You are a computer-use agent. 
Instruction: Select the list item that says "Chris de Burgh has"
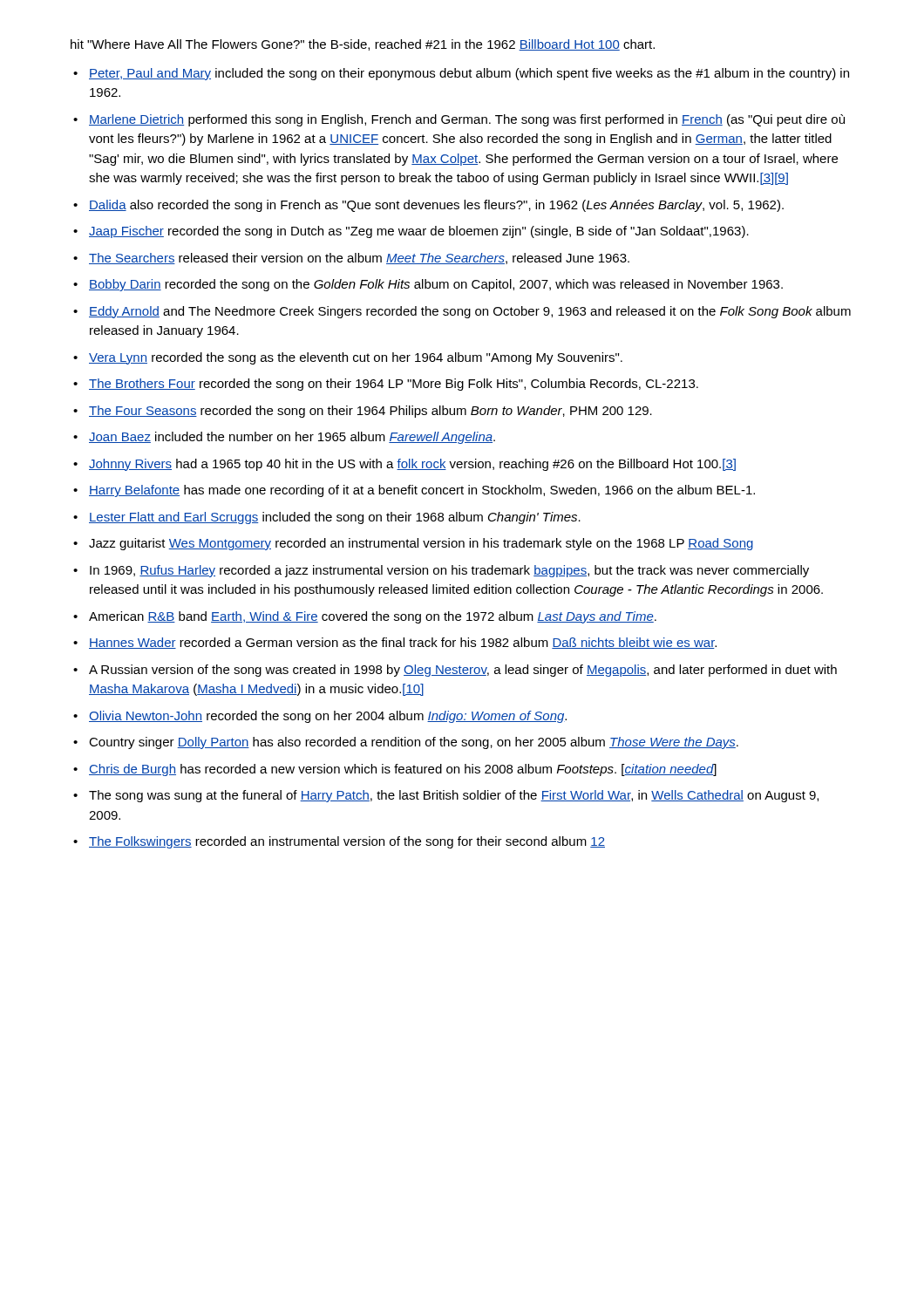(403, 768)
